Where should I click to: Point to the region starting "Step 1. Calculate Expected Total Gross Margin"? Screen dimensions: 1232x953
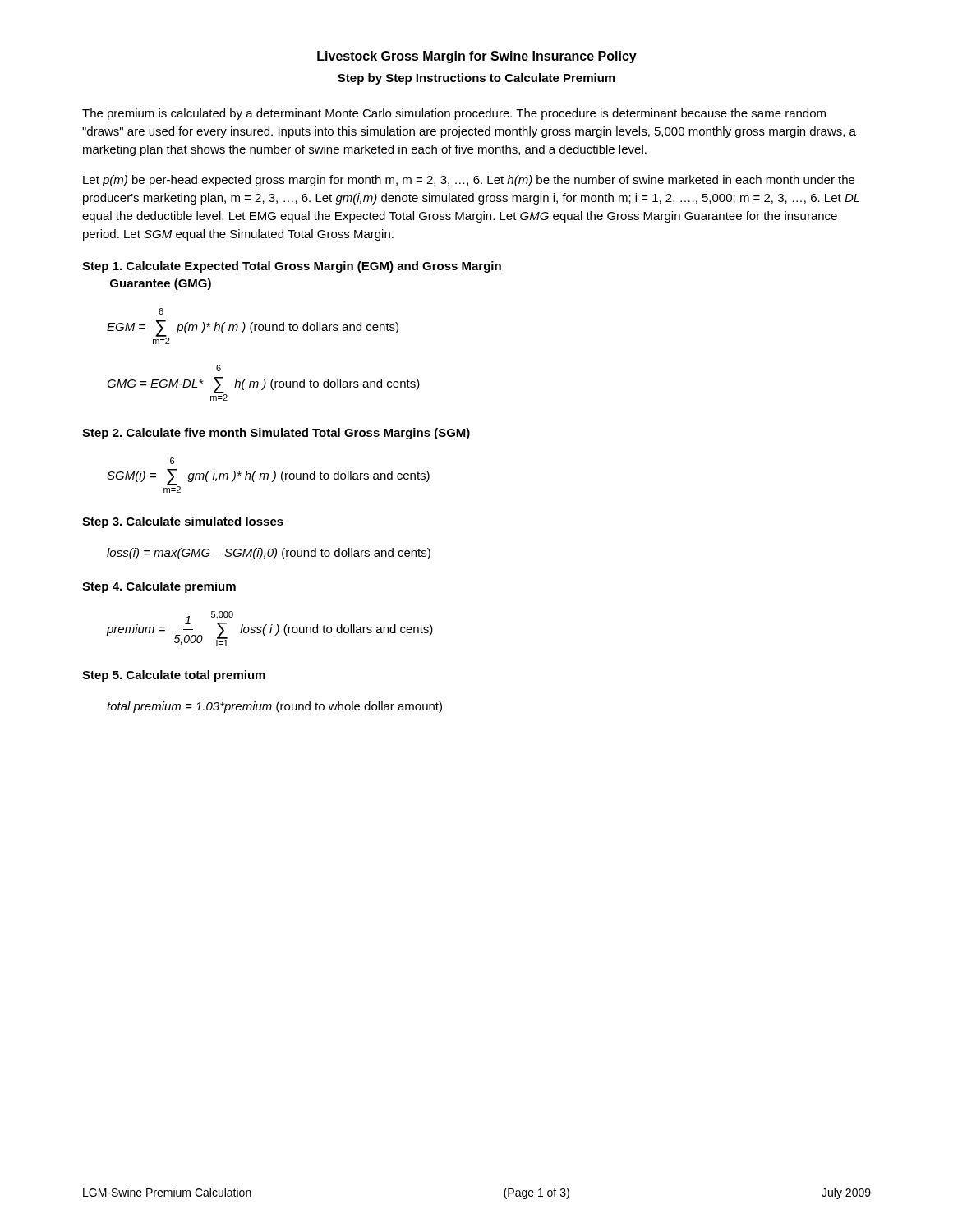pos(292,275)
